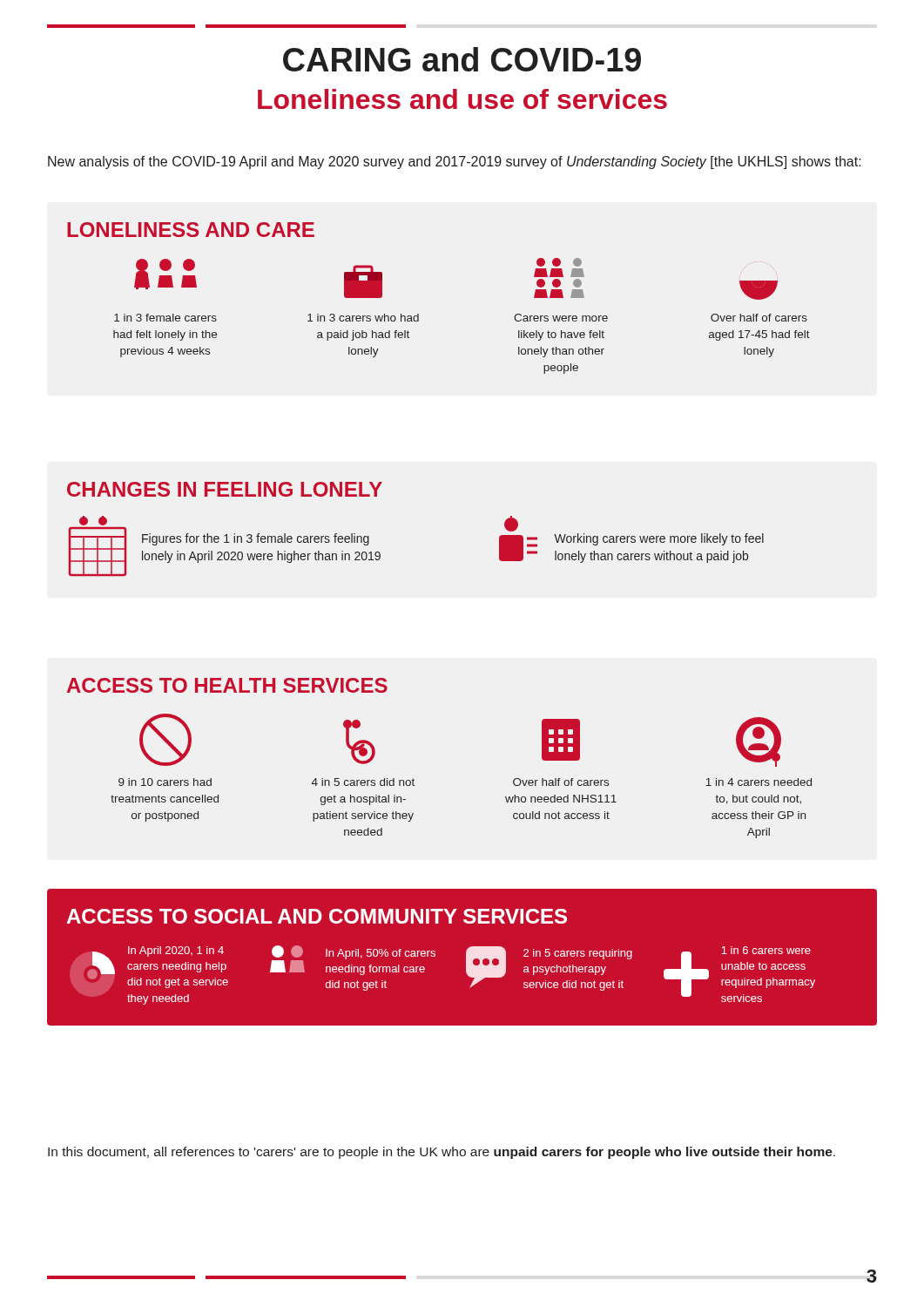Click on the text block starting "Figures for the 1 in"
924x1307 pixels.
click(226, 547)
